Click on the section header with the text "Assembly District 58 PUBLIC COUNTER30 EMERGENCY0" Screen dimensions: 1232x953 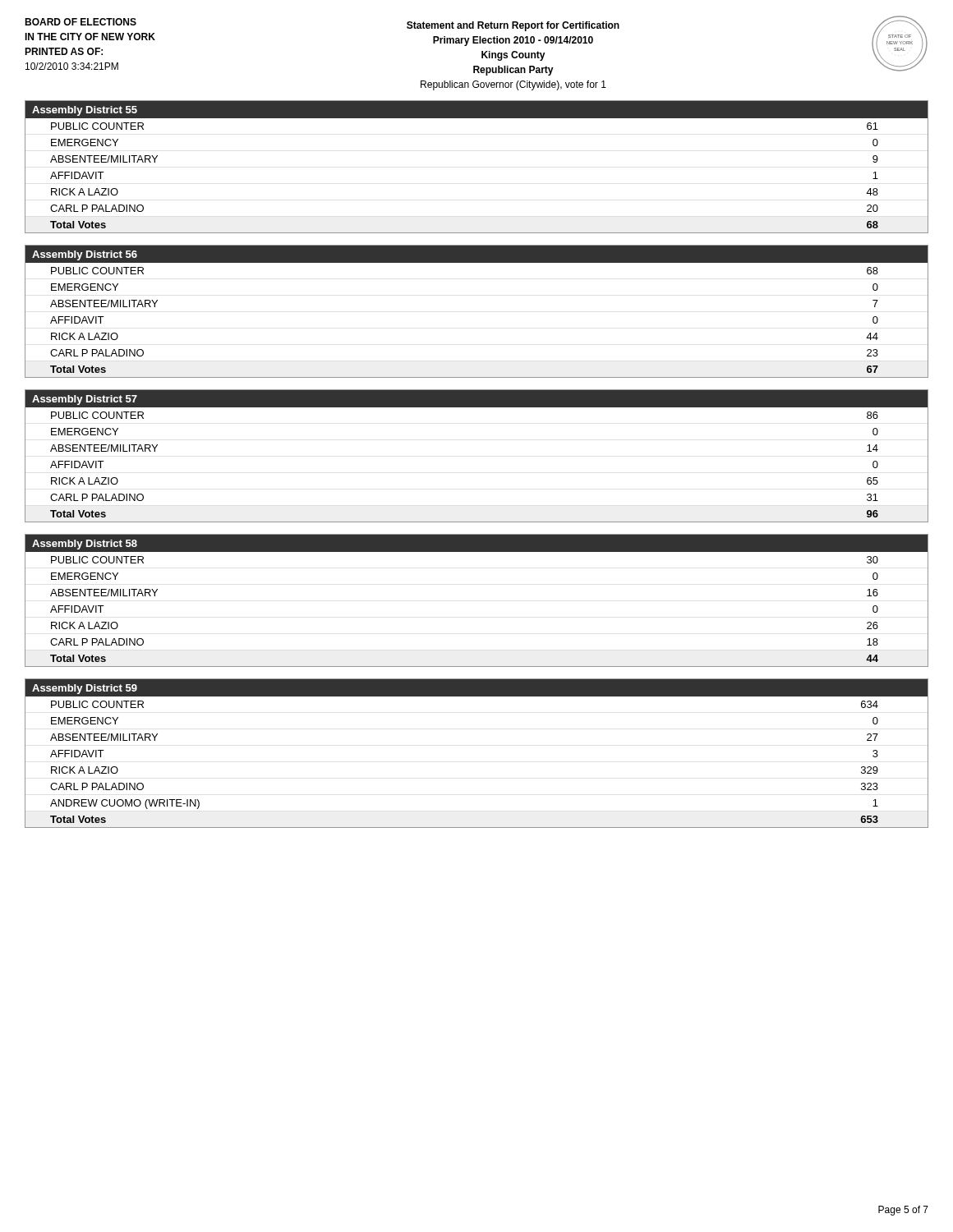(x=476, y=600)
